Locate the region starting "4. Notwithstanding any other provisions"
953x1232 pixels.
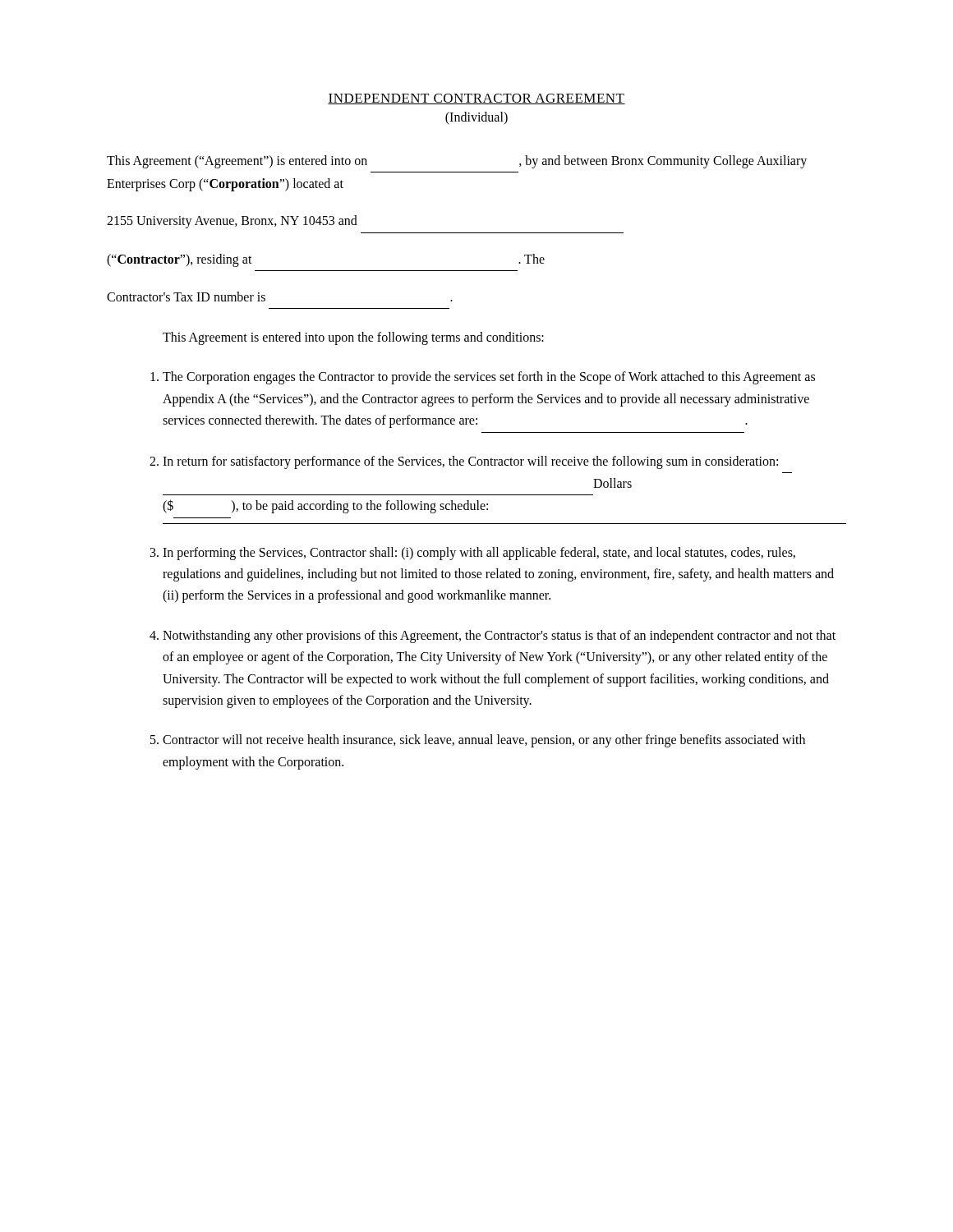point(476,668)
